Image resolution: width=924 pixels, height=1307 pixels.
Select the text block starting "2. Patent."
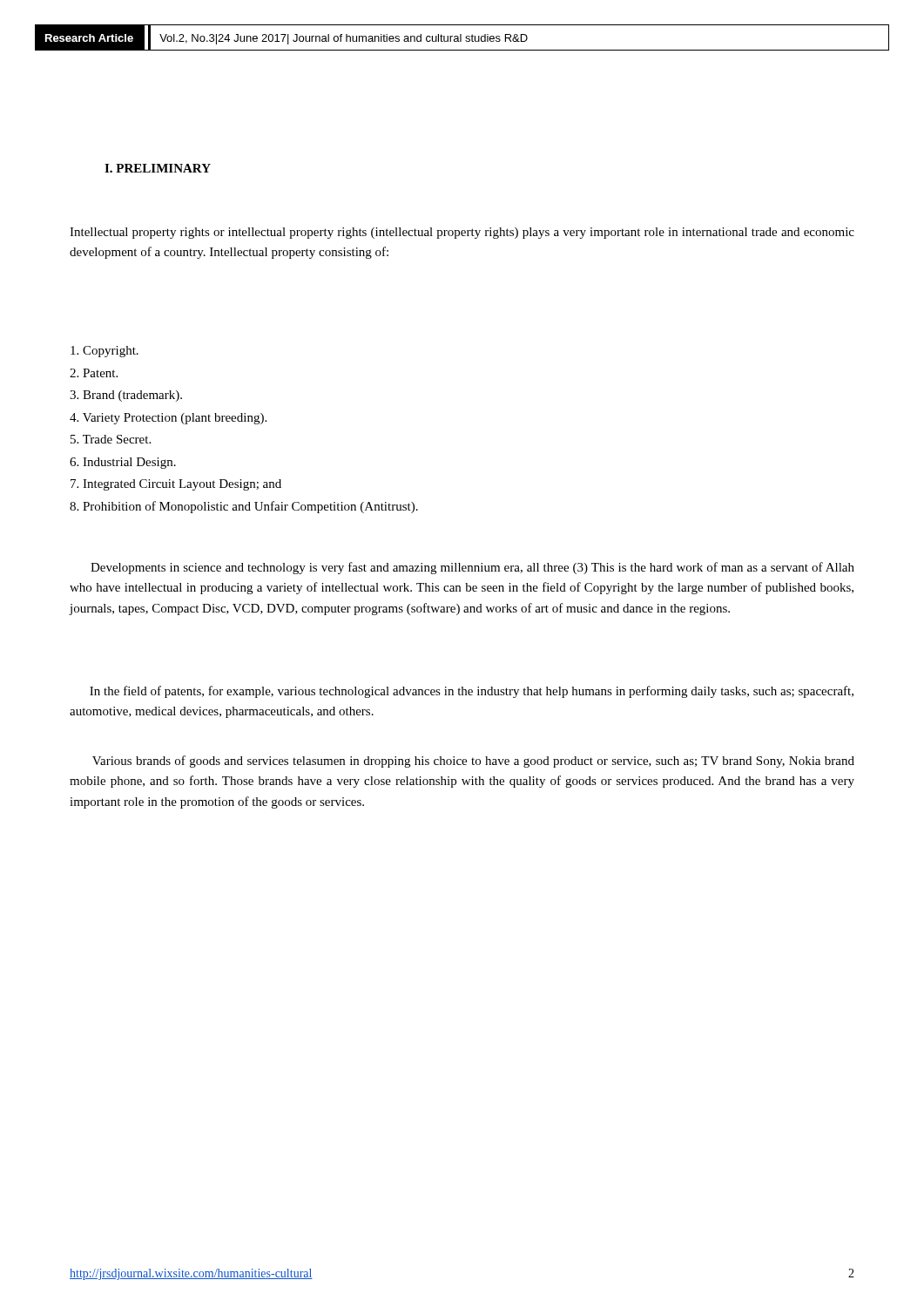[94, 372]
